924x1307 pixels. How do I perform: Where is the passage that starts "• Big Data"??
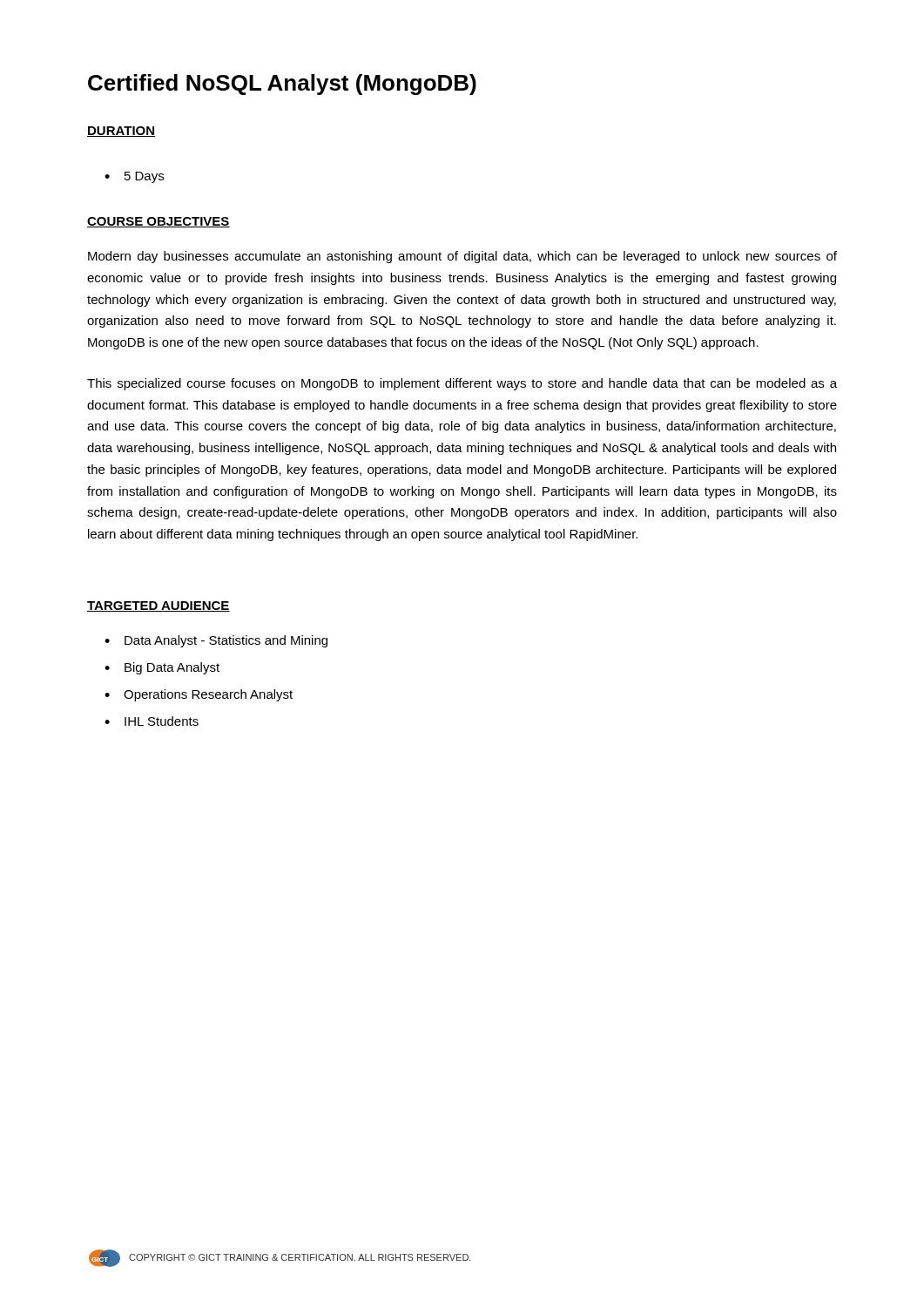162,669
